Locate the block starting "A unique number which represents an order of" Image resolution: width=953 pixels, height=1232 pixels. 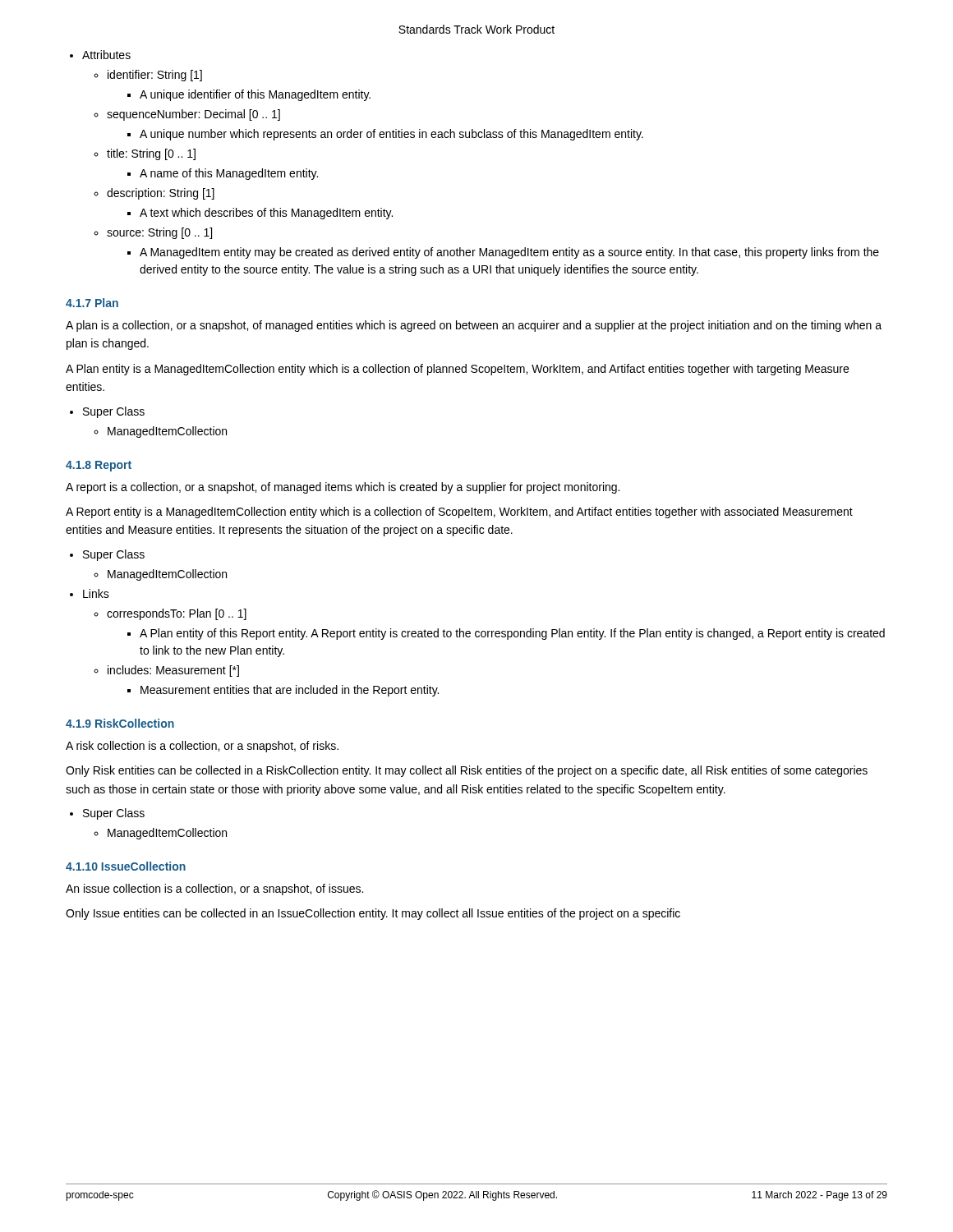click(513, 134)
